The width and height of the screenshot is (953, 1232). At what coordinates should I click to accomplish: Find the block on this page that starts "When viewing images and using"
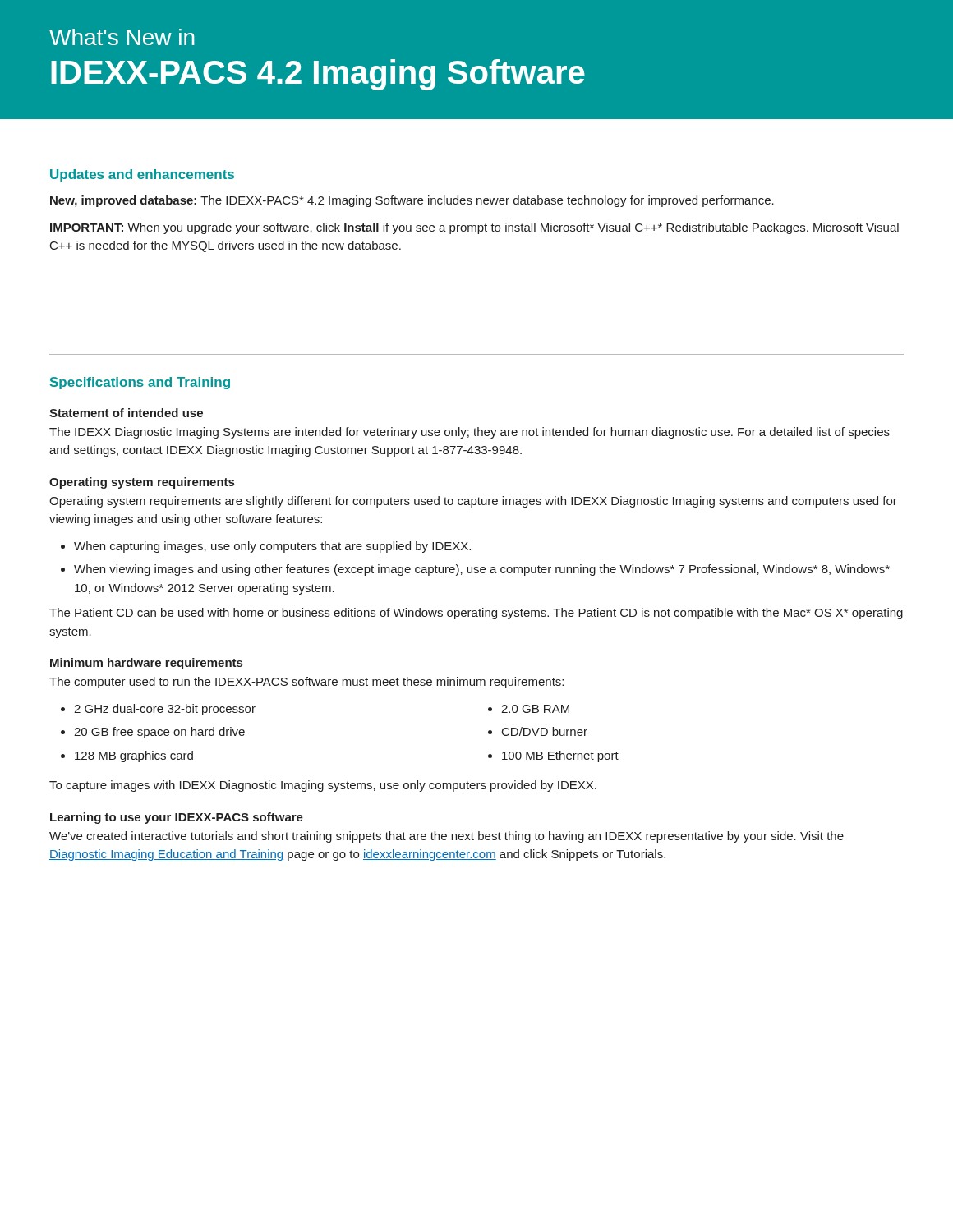pyautogui.click(x=482, y=578)
